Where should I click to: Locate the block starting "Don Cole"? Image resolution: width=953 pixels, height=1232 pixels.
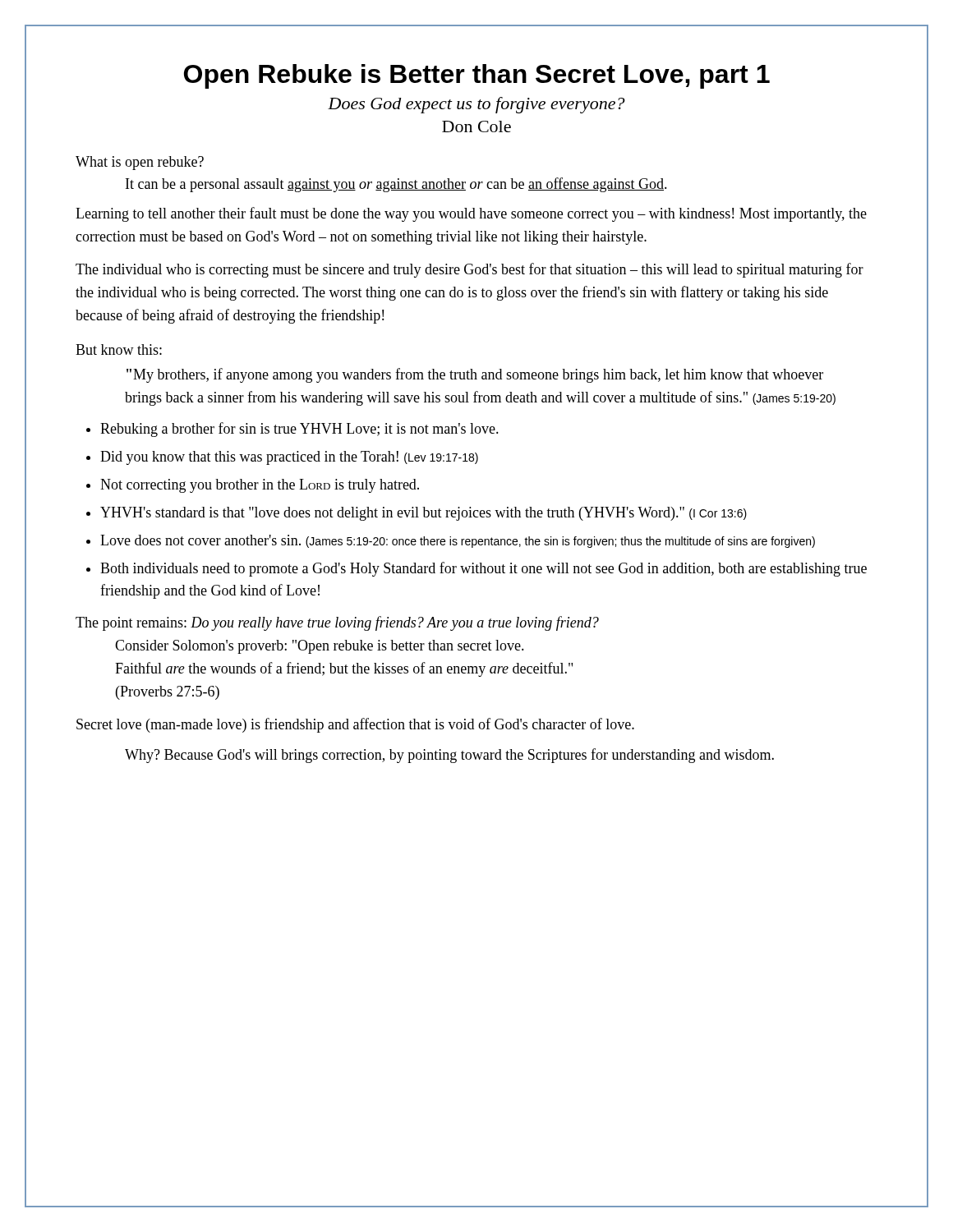coord(476,126)
